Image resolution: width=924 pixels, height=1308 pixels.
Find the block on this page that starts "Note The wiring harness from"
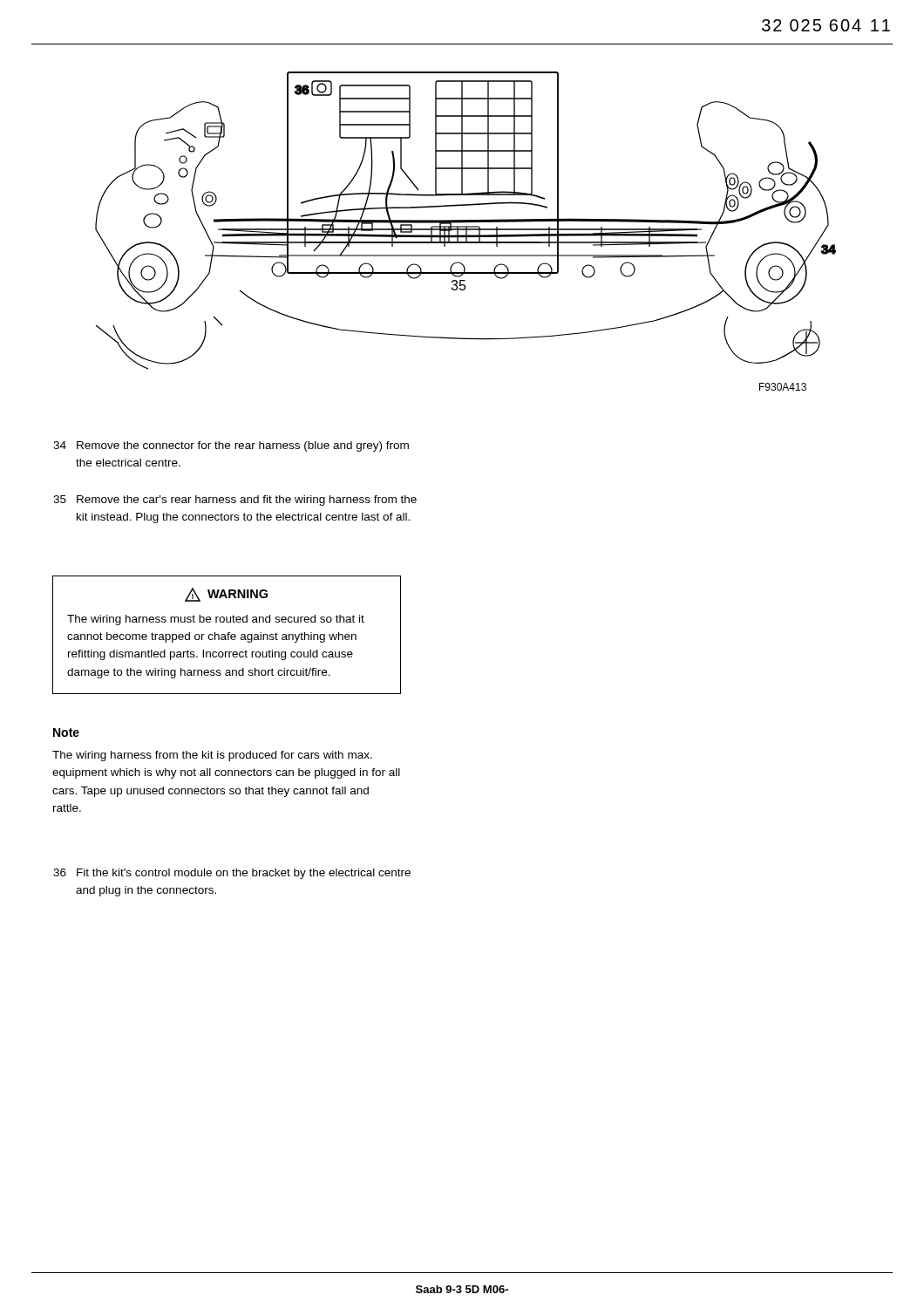[x=227, y=769]
